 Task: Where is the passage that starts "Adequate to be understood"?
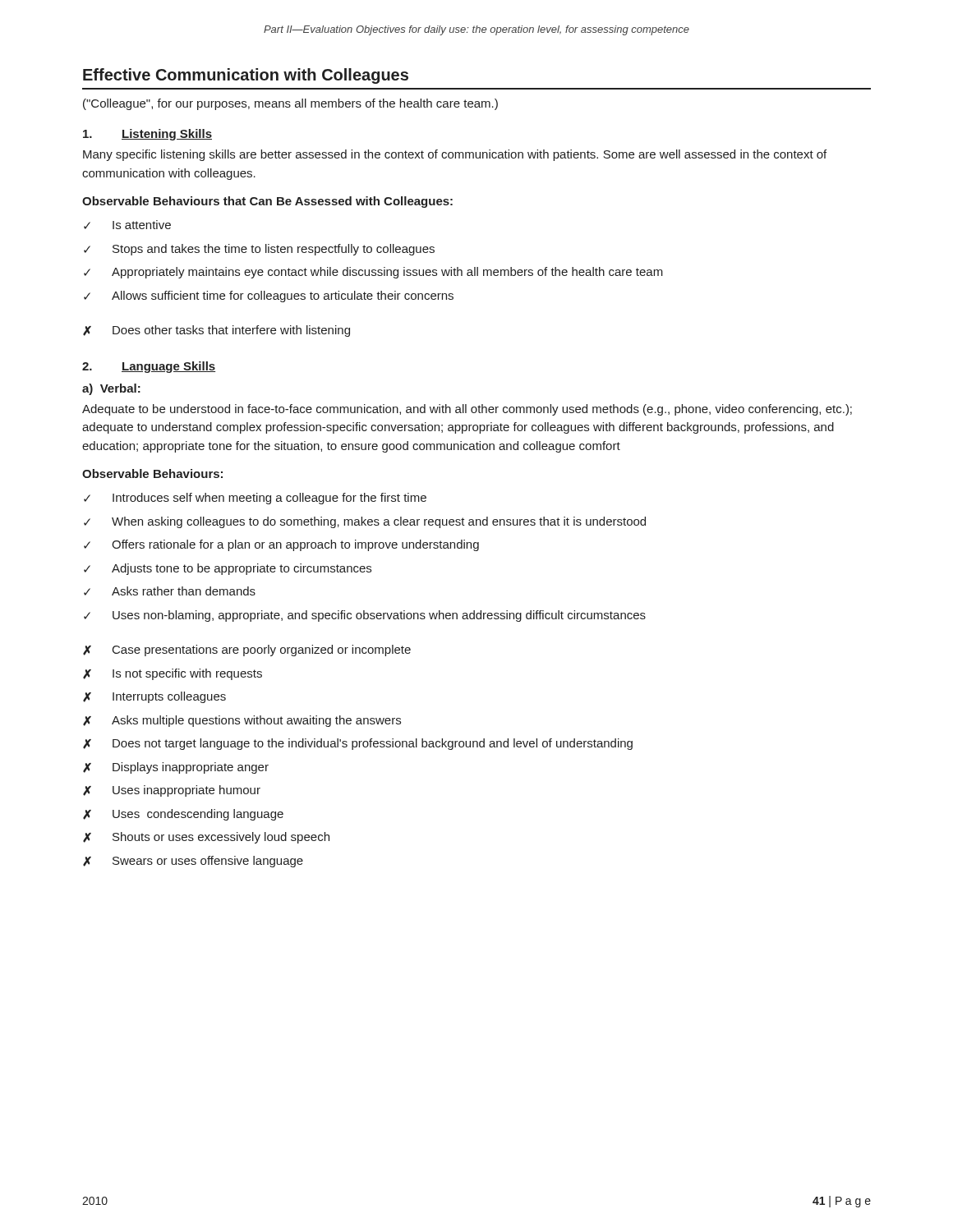(467, 427)
